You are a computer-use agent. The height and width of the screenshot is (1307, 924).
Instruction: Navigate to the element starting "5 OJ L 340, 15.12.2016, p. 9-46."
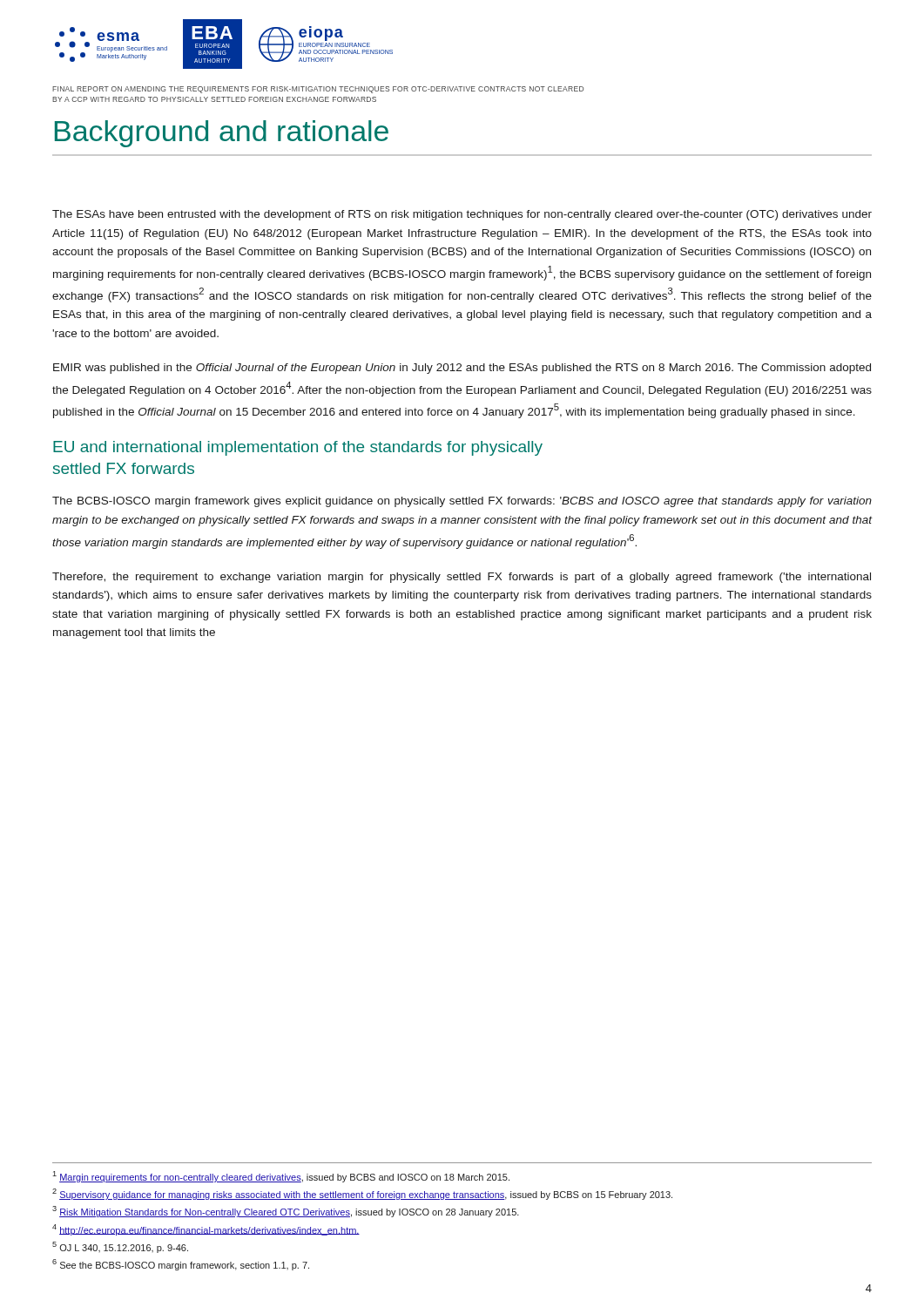(x=121, y=1246)
